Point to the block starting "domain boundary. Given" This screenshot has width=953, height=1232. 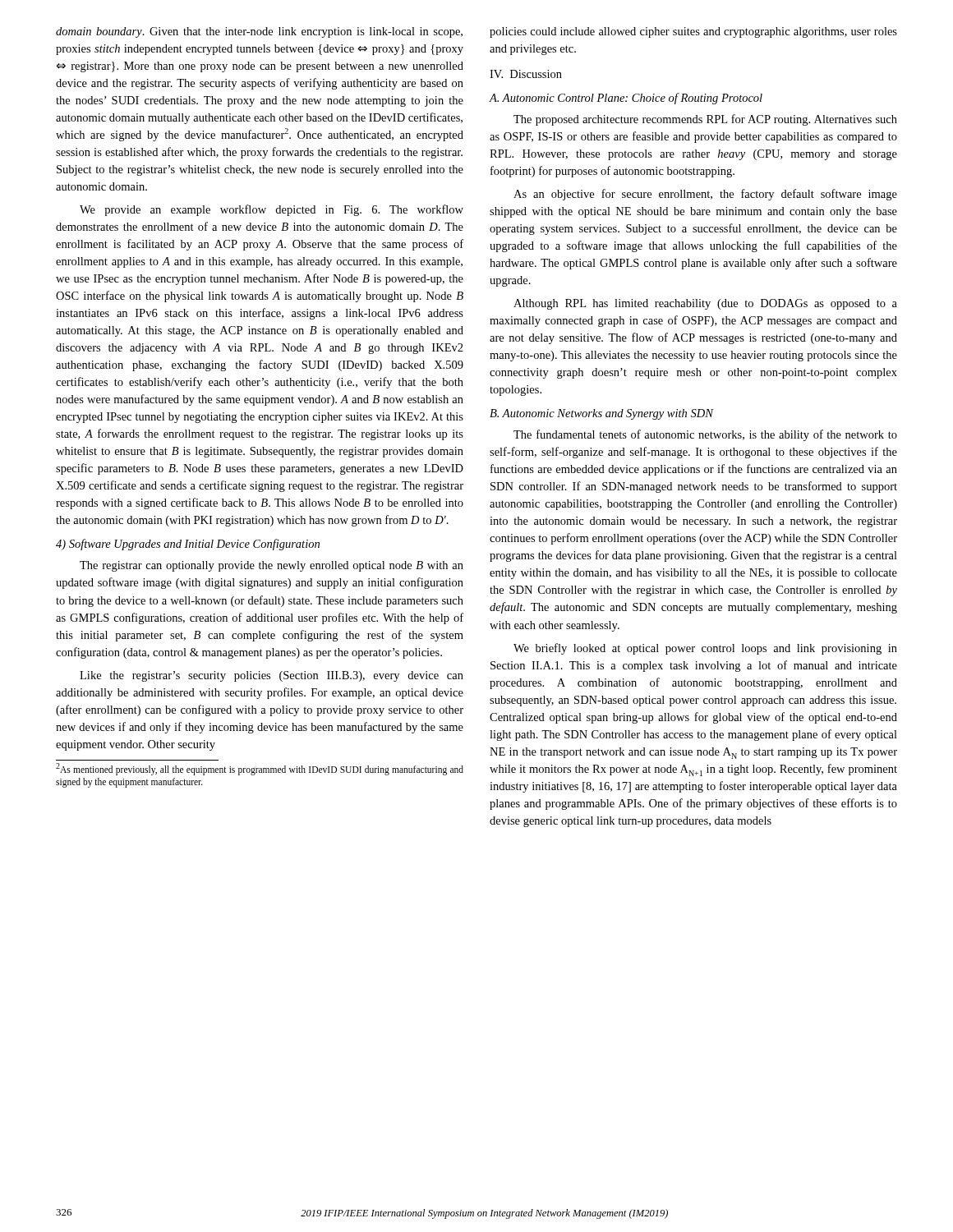(x=260, y=109)
